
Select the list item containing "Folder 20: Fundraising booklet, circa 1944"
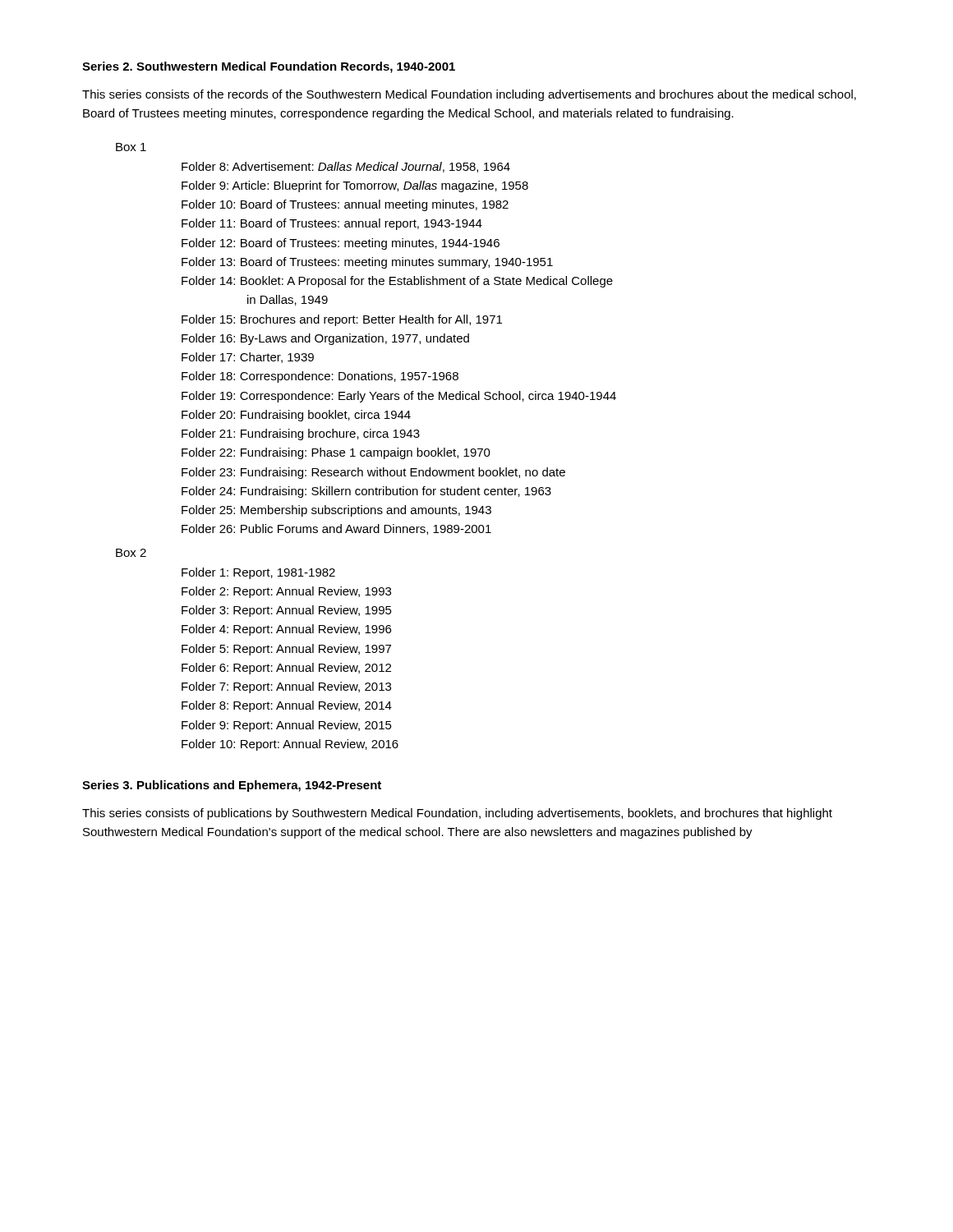tap(296, 414)
